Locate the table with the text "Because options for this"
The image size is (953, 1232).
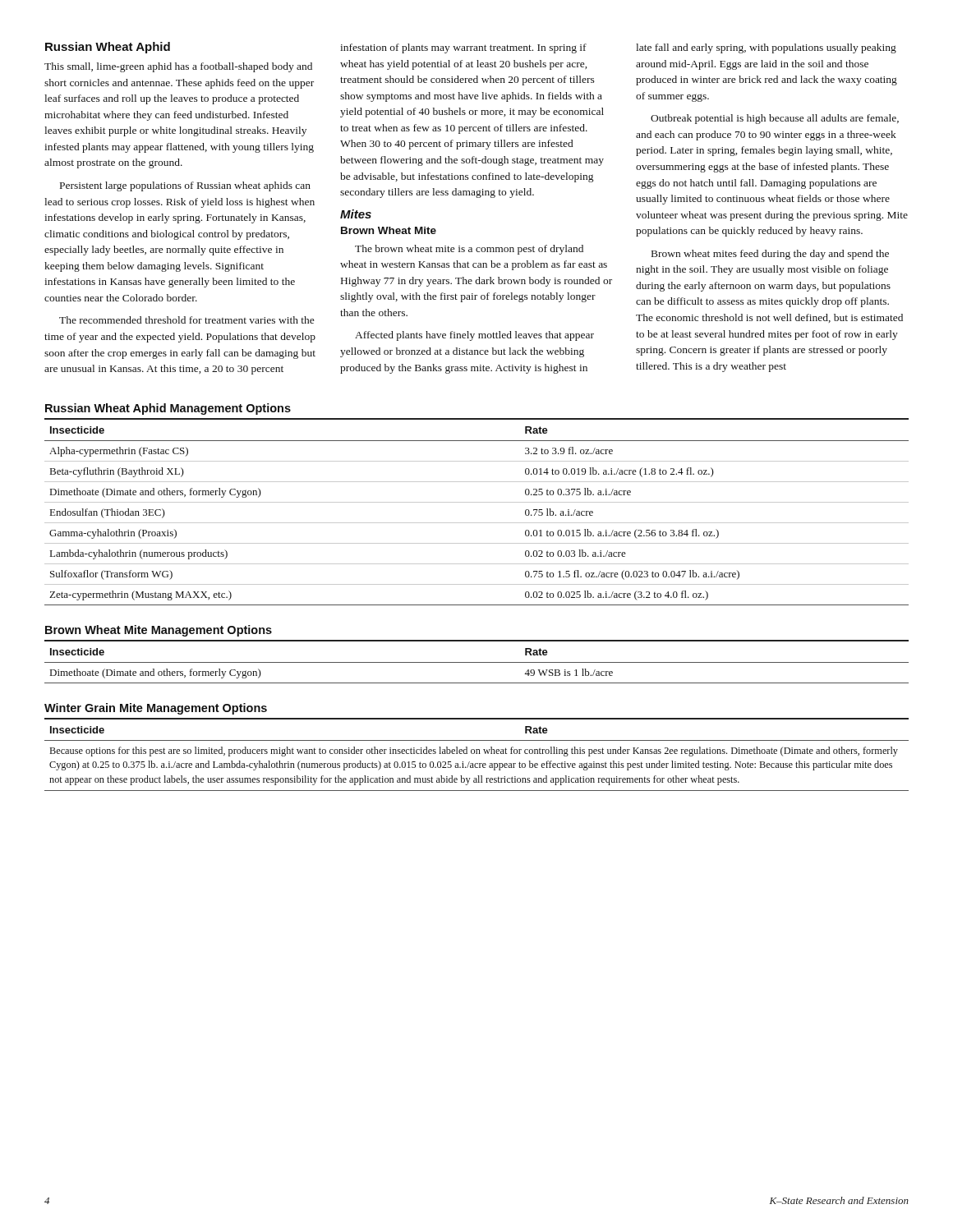tap(476, 755)
